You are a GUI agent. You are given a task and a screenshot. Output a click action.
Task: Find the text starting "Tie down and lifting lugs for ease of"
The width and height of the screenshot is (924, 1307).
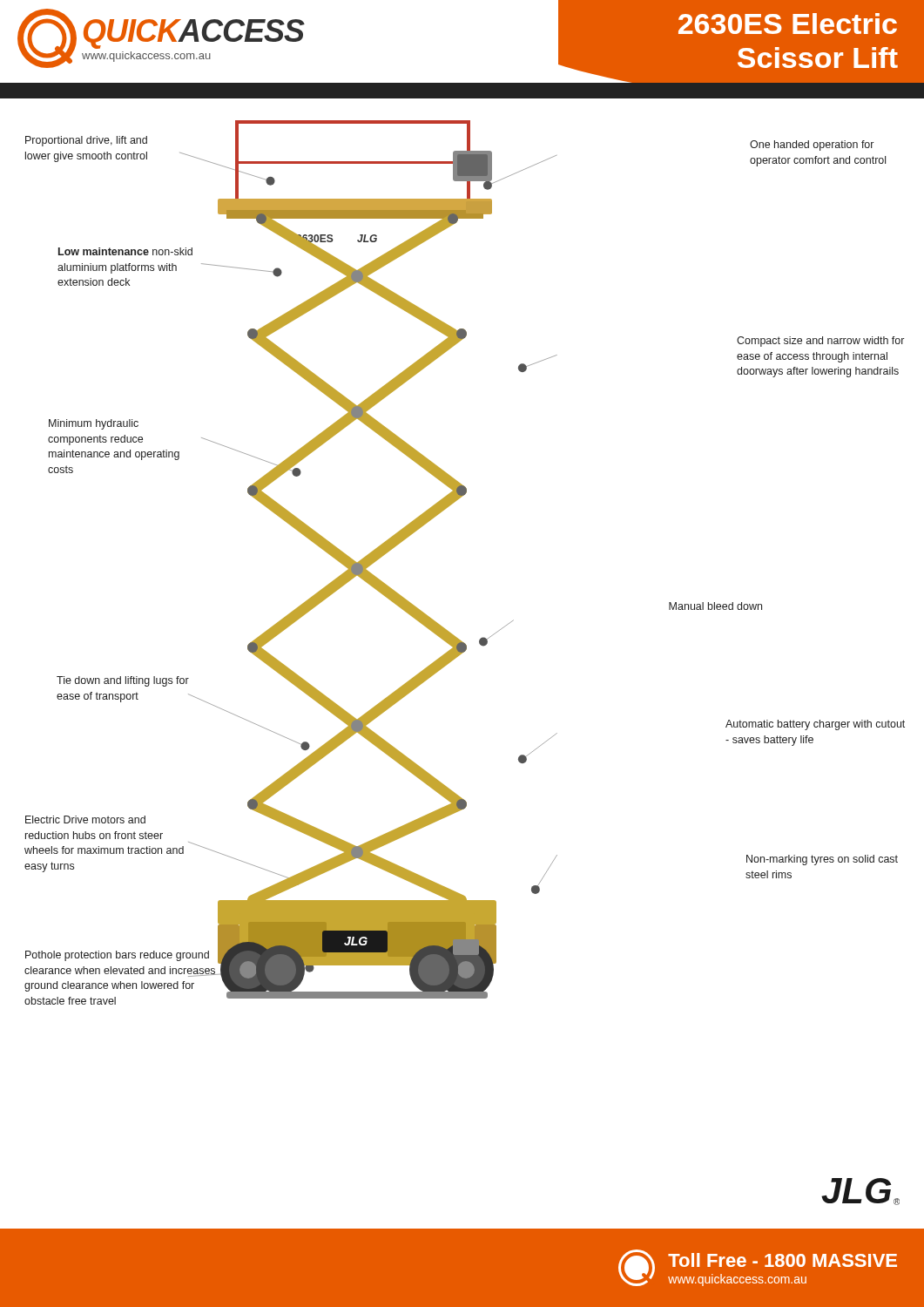click(123, 688)
